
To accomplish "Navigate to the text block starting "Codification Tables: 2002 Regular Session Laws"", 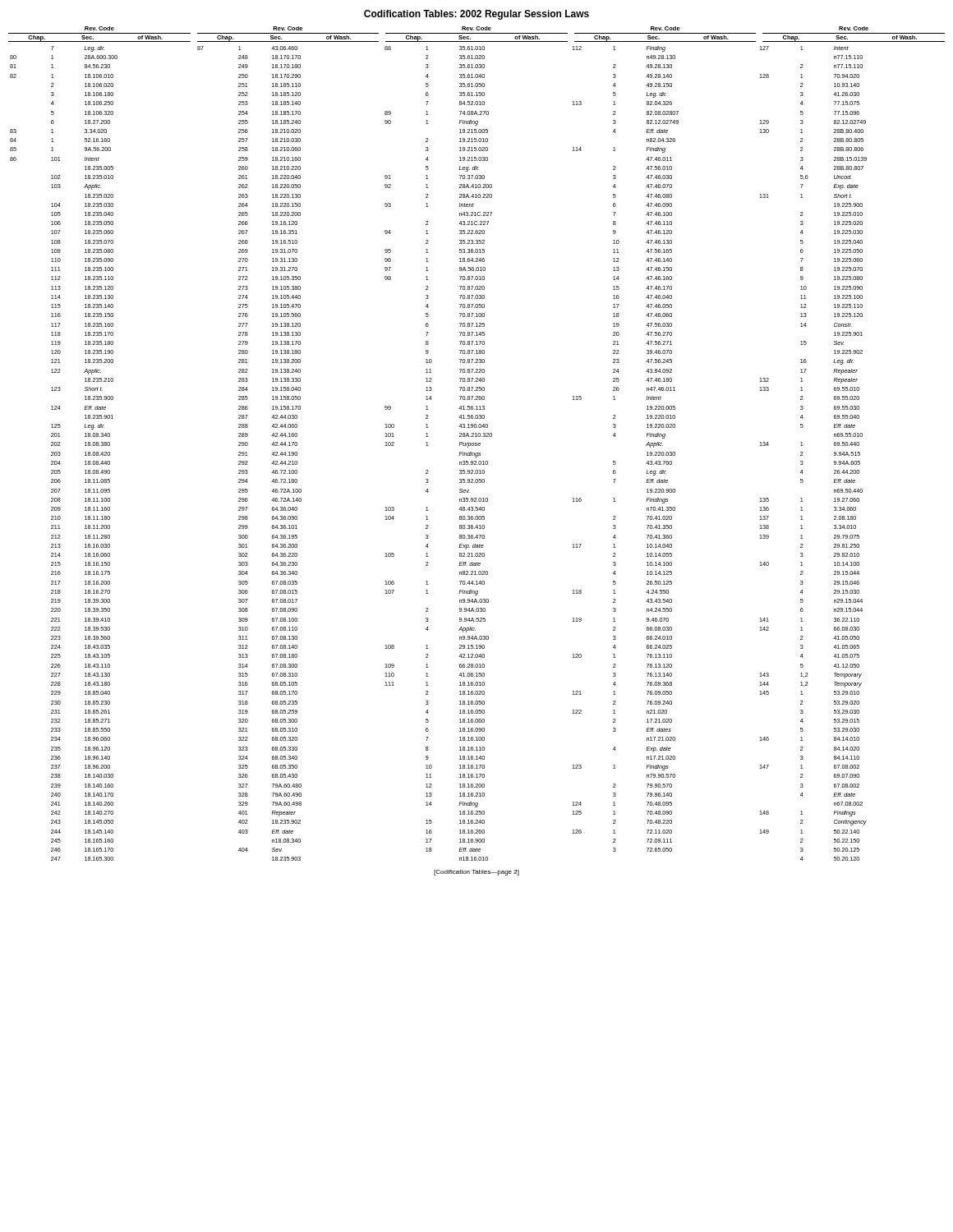I will click(x=476, y=14).
